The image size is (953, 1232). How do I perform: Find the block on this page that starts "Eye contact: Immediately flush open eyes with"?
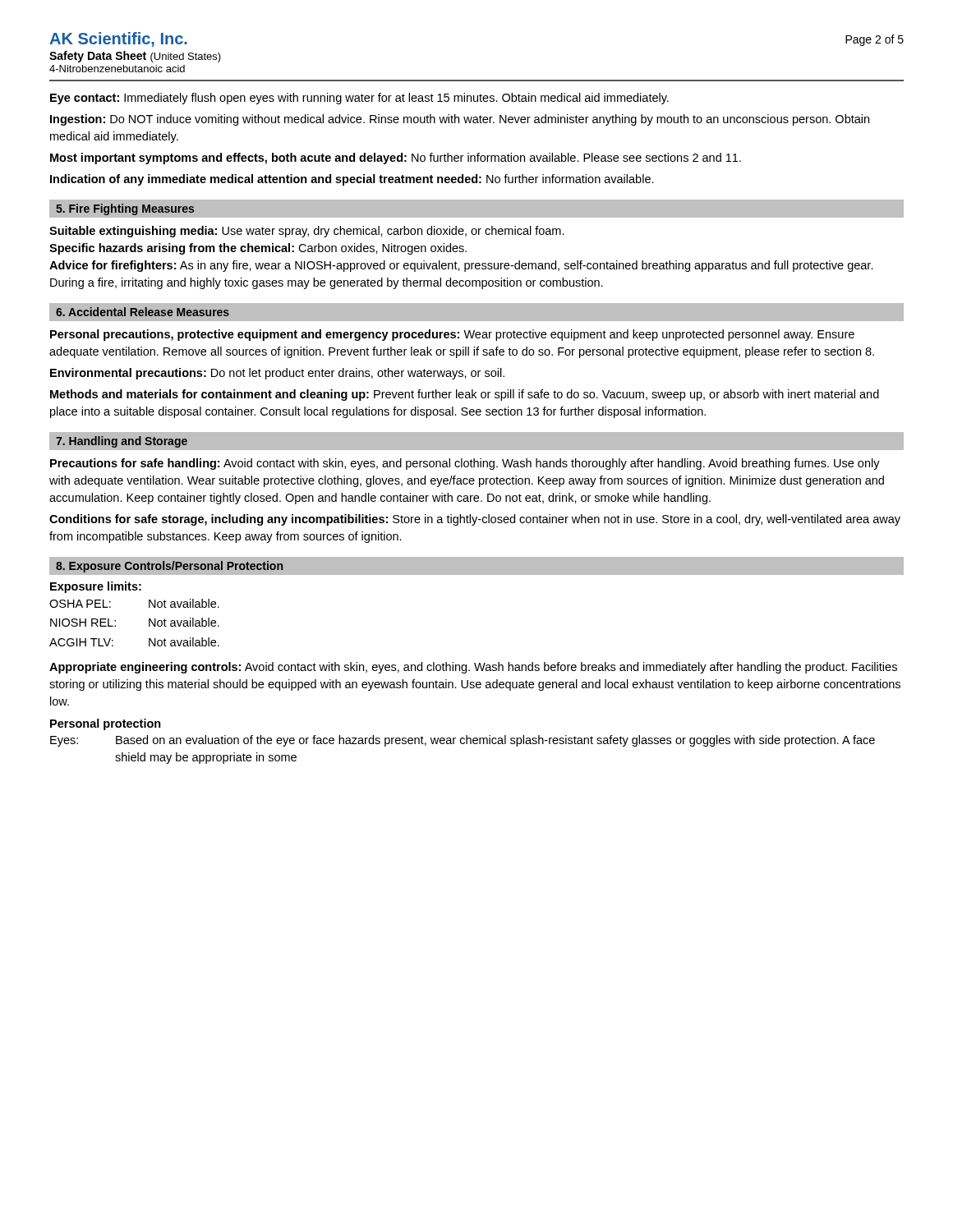tap(359, 98)
